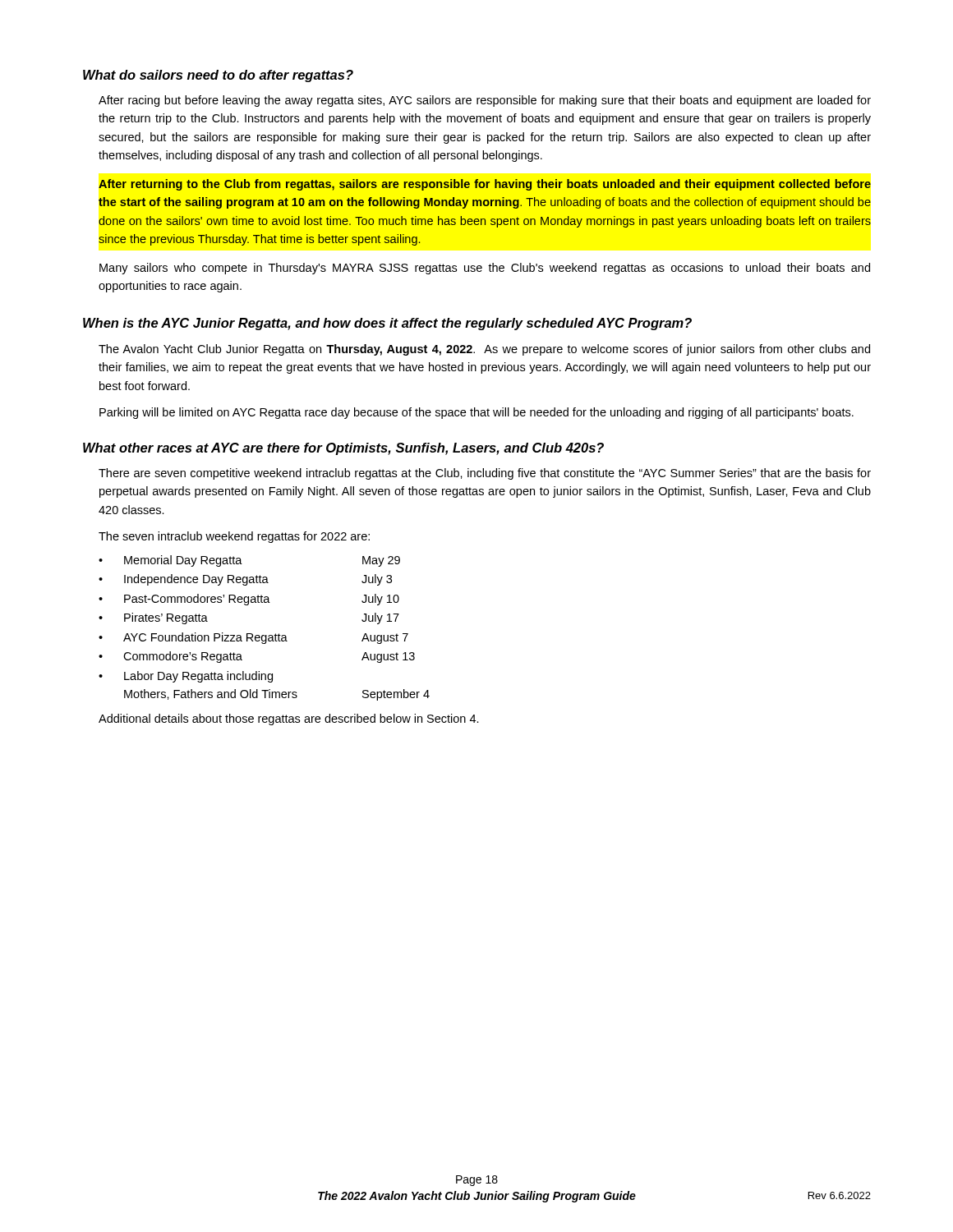953x1232 pixels.
Task: Click the passage that begins "Parking will be limited on AYC Regatta race"
Action: [476, 413]
